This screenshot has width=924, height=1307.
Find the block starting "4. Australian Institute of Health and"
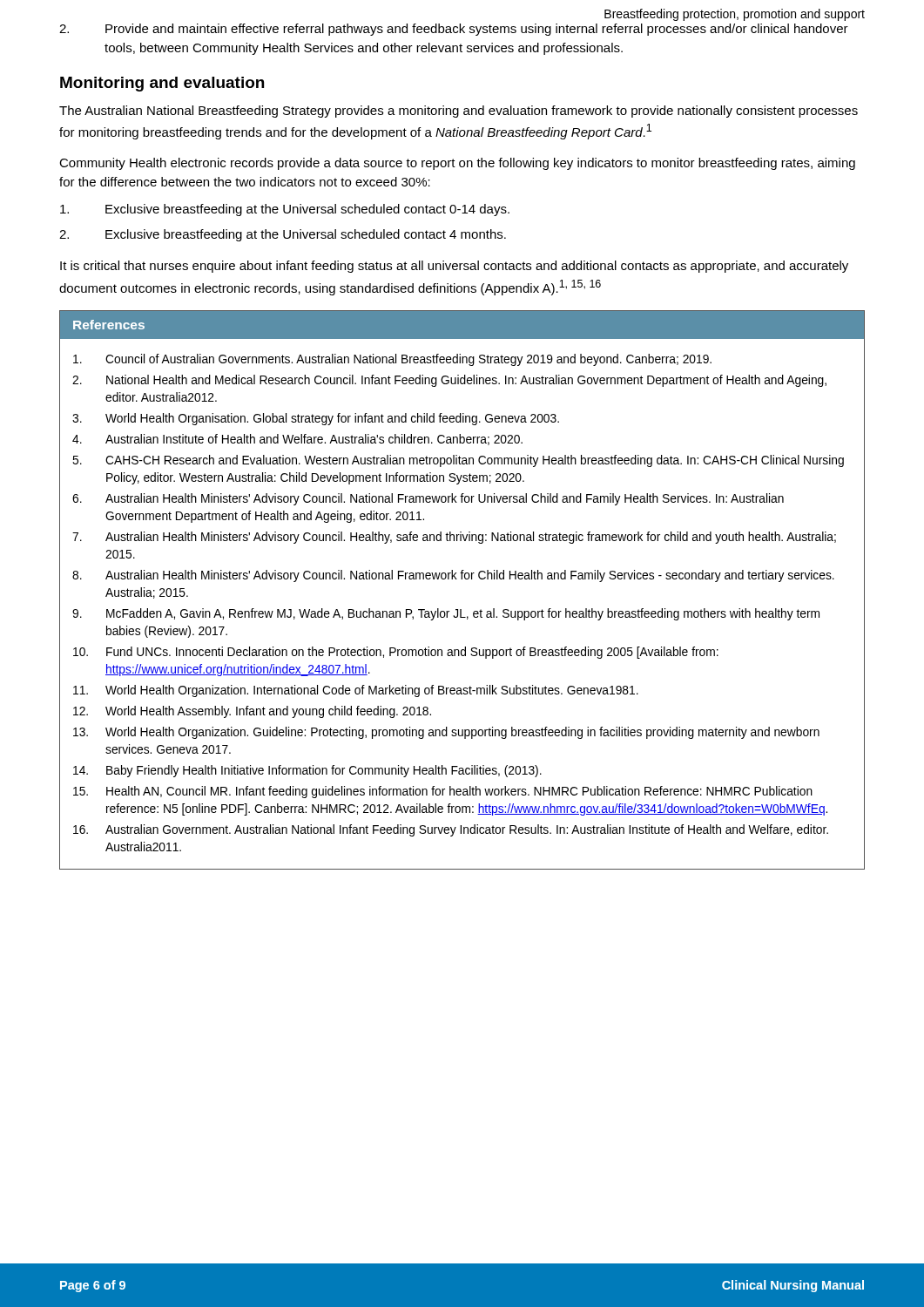(x=462, y=440)
